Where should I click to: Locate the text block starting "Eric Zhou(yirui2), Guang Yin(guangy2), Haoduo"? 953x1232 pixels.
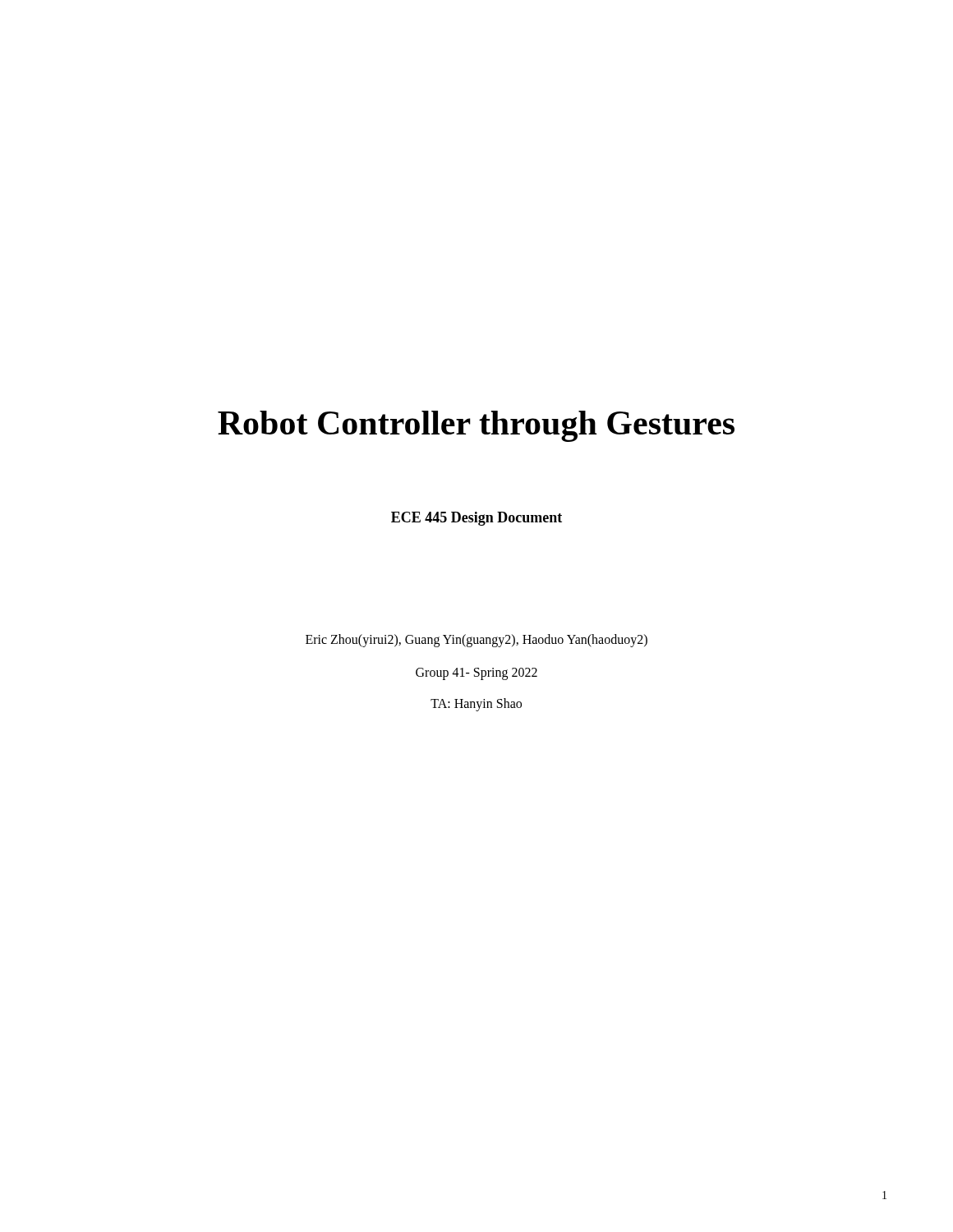click(x=476, y=639)
